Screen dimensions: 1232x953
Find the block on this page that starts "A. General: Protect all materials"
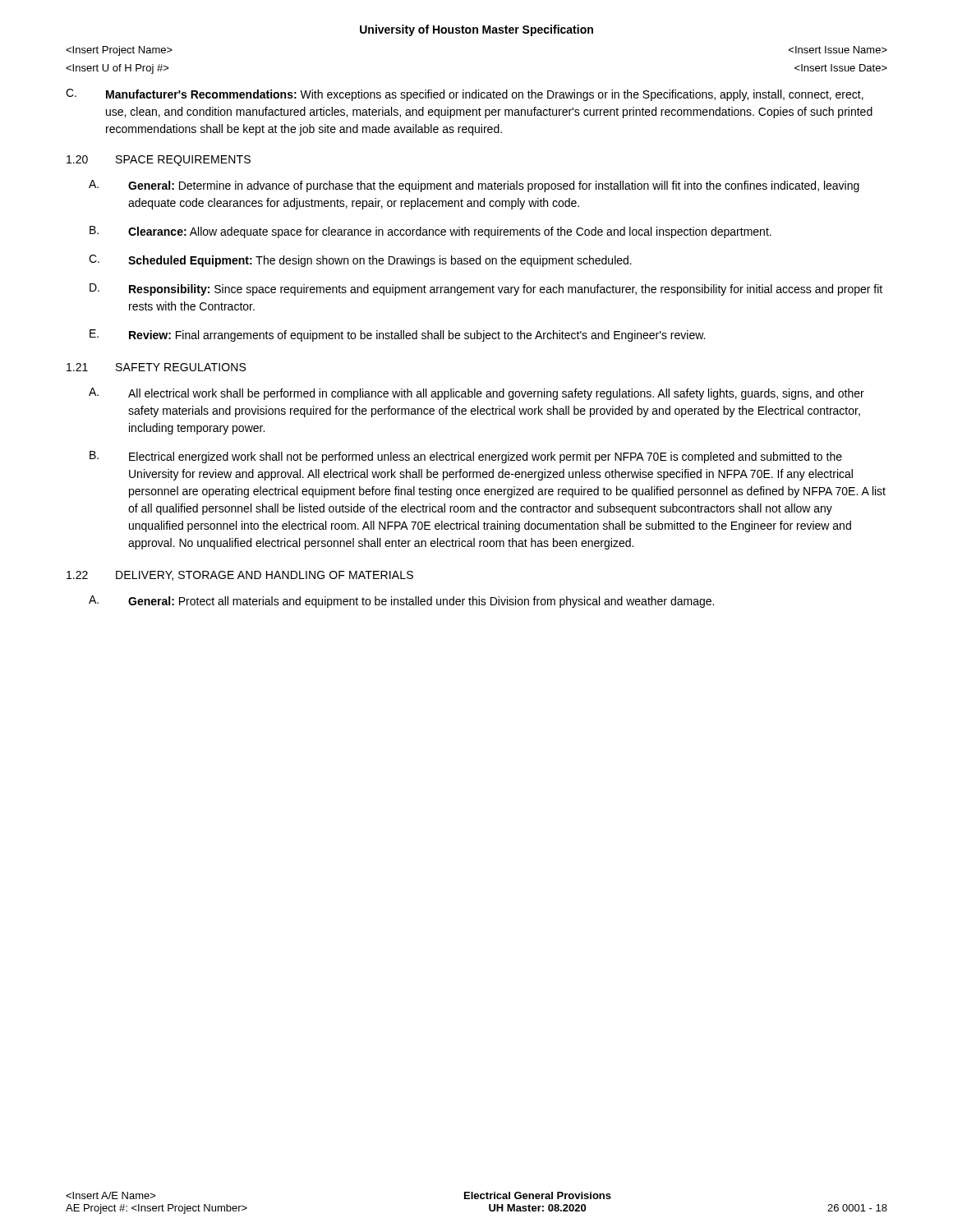coord(476,602)
